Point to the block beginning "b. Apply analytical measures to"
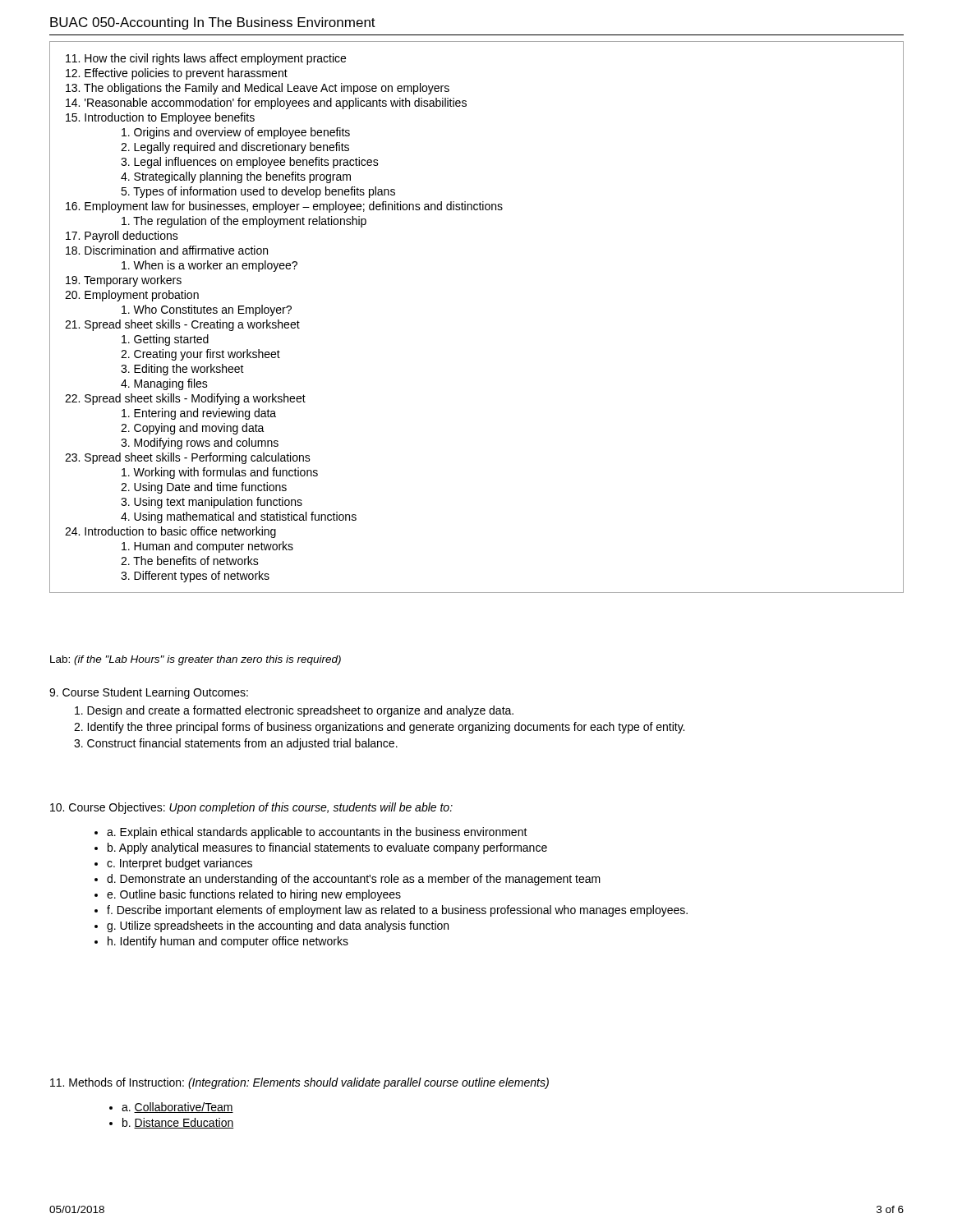This screenshot has height=1232, width=953. click(327, 848)
